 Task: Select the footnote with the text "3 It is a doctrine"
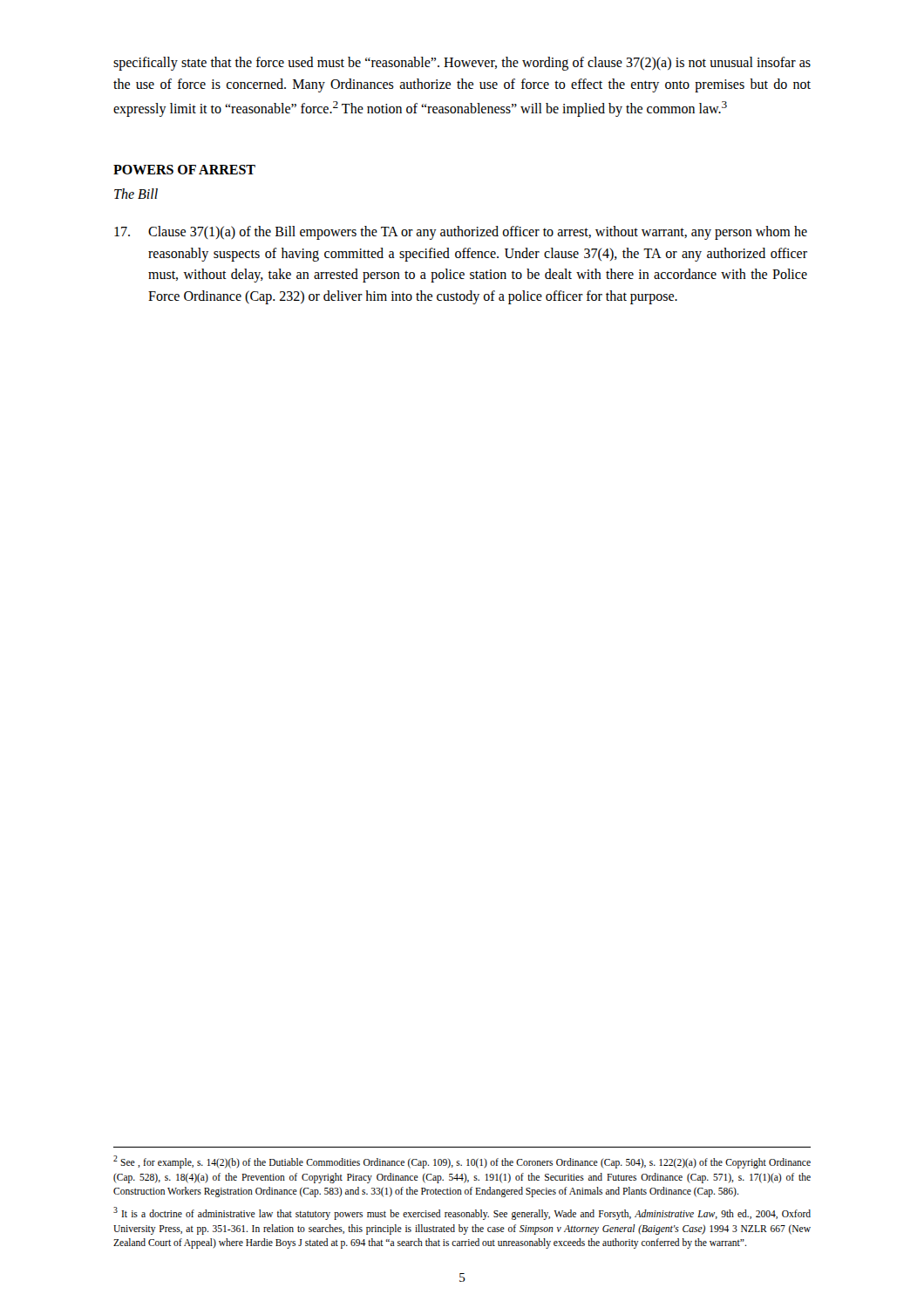(462, 1227)
